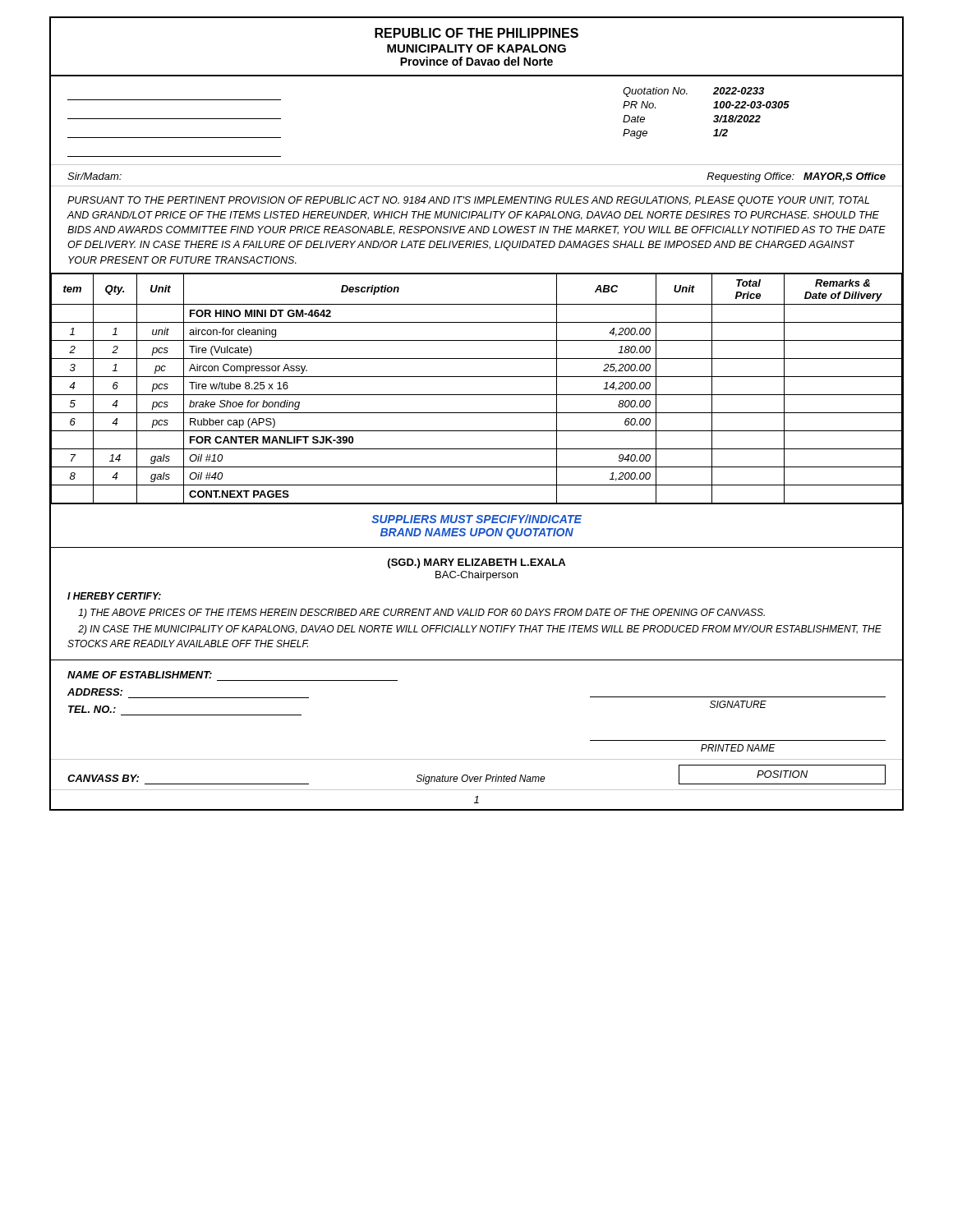953x1232 pixels.
Task: Find the block starting "SUPPLIERS MUST SPECIFY/INDICATE BRAND NAMES UPON QUOTATION"
Action: [x=476, y=525]
